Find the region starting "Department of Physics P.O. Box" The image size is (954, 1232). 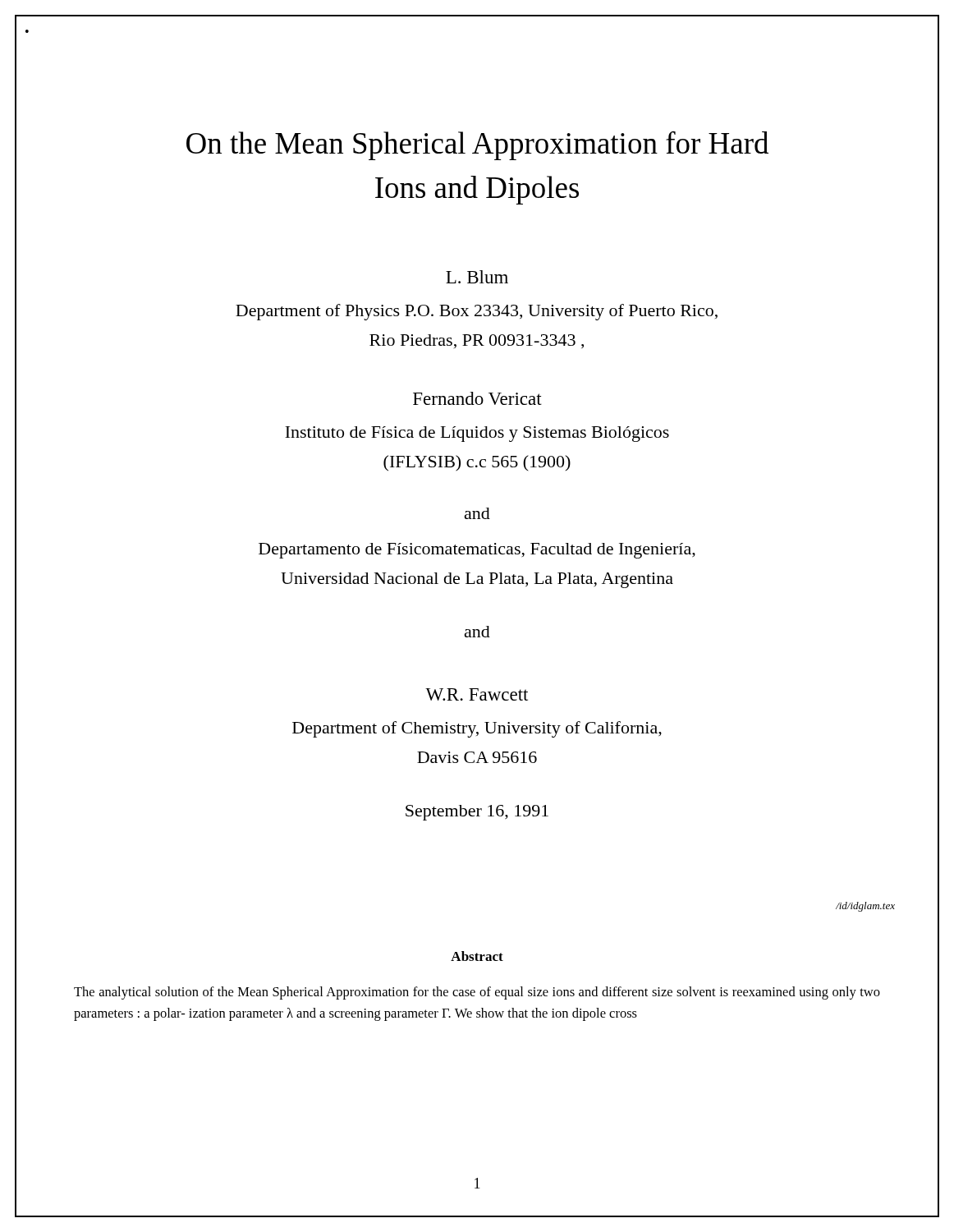(477, 325)
